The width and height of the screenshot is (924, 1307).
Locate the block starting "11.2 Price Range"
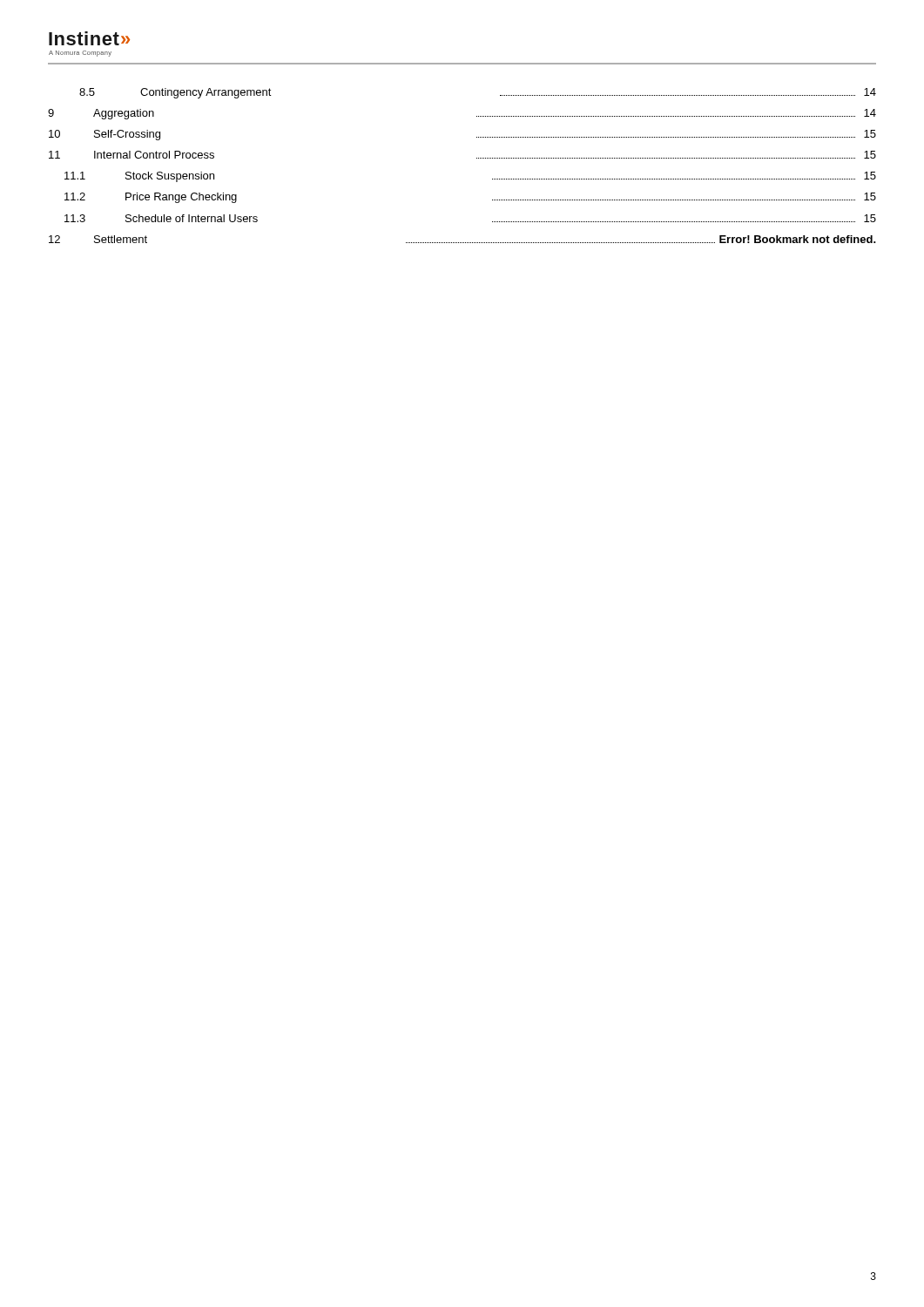point(73,197)
